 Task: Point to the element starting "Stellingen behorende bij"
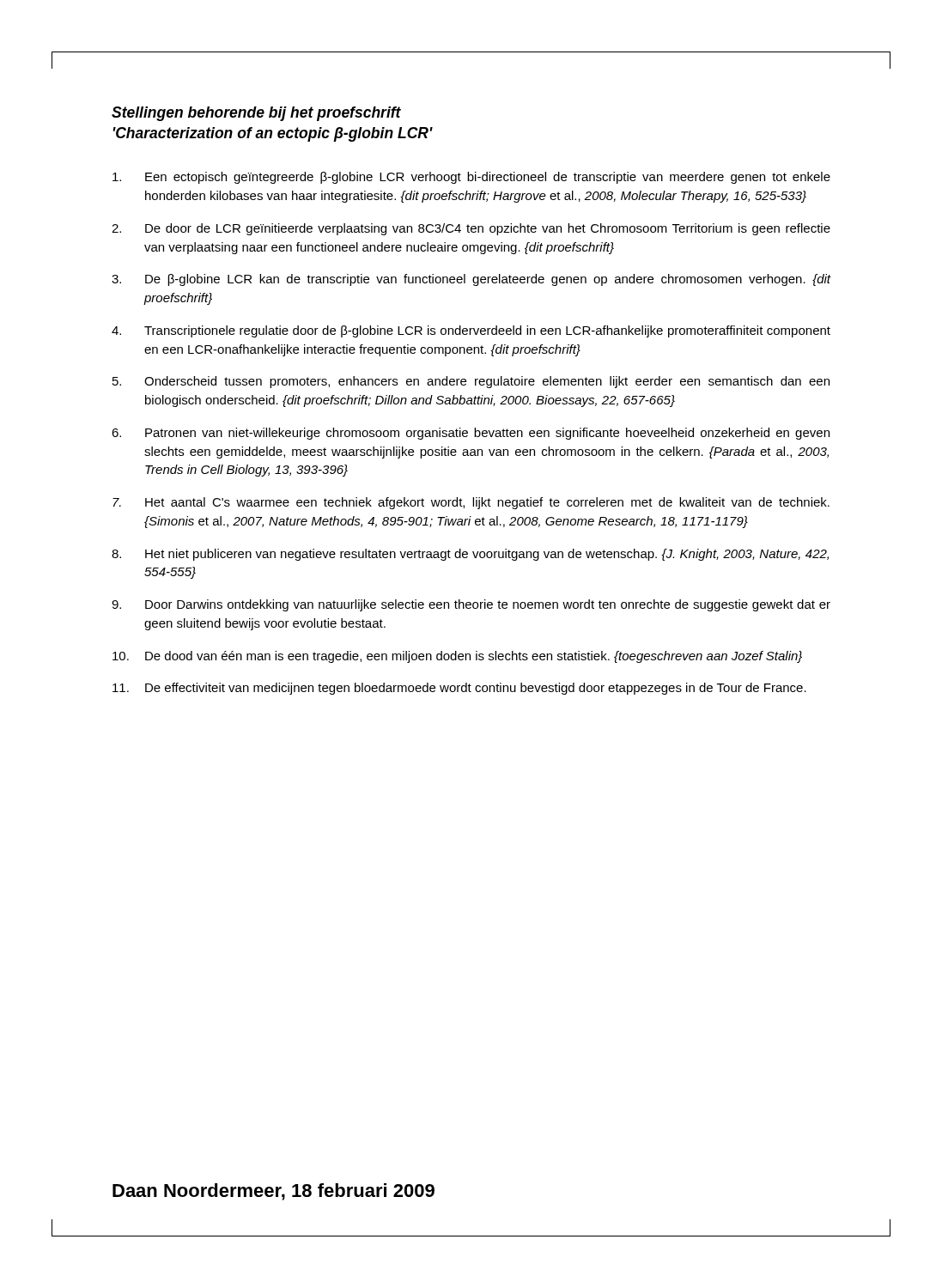pyautogui.click(x=256, y=114)
